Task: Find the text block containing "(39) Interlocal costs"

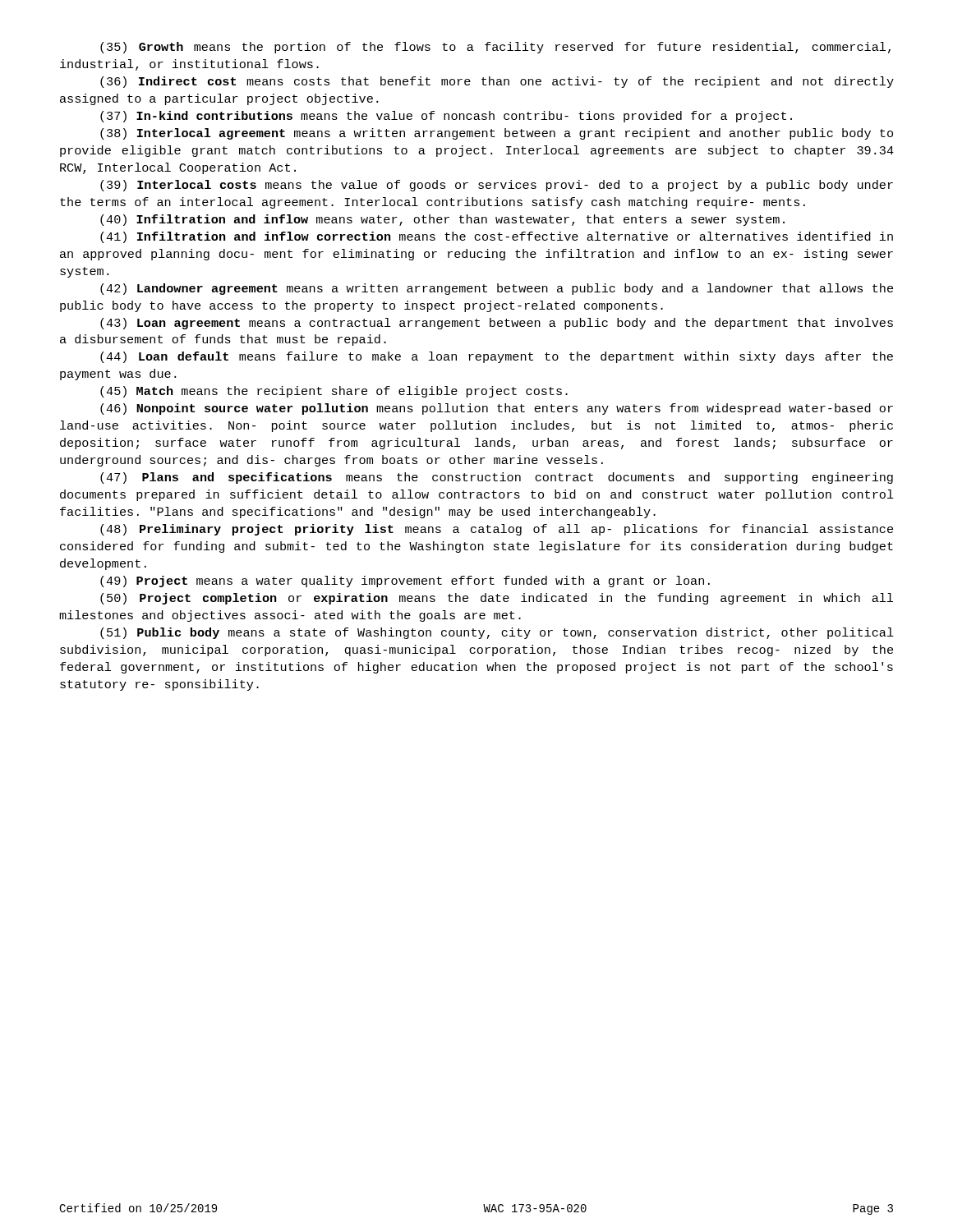Action: coord(476,194)
